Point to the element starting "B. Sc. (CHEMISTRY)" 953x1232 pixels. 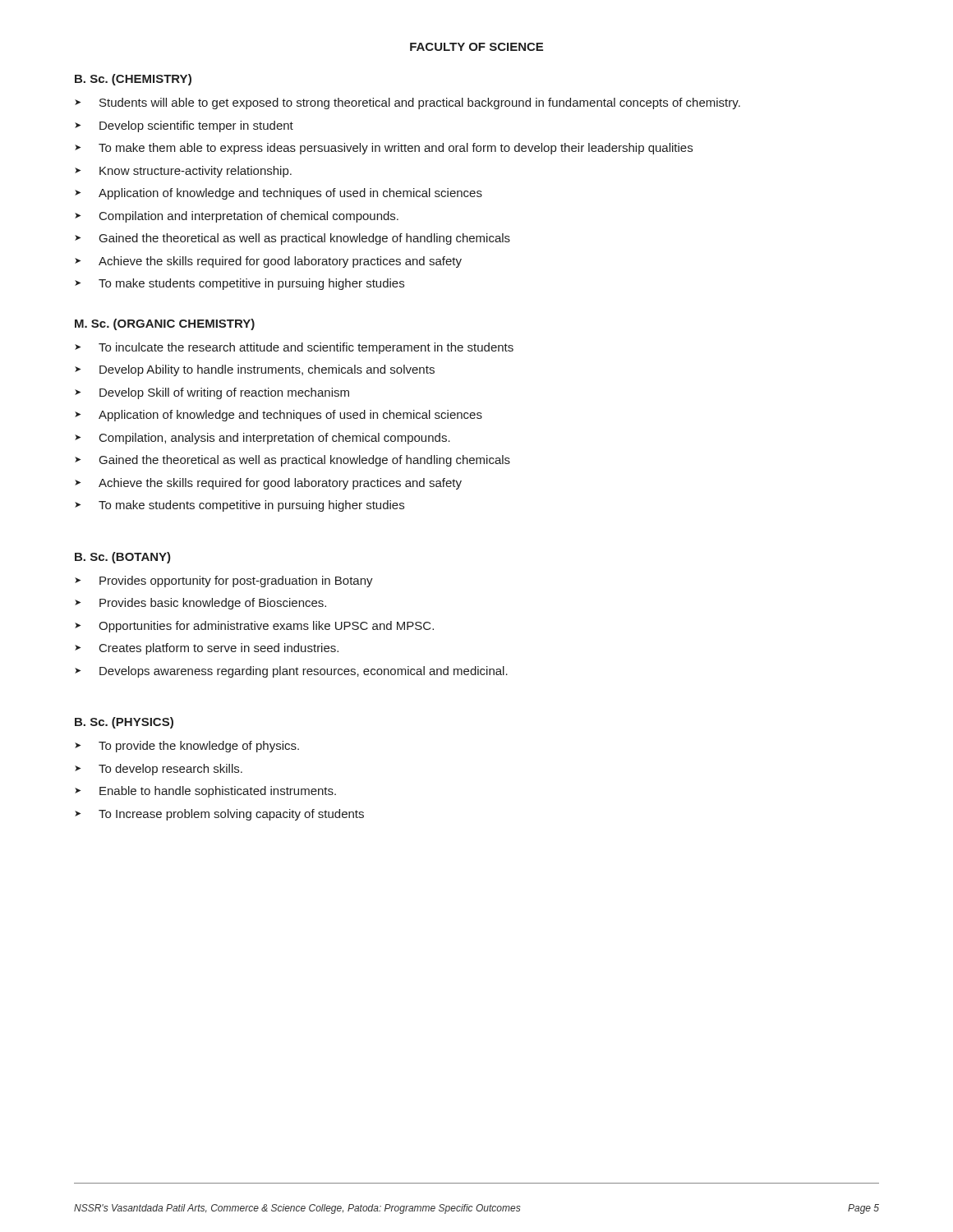(x=133, y=78)
